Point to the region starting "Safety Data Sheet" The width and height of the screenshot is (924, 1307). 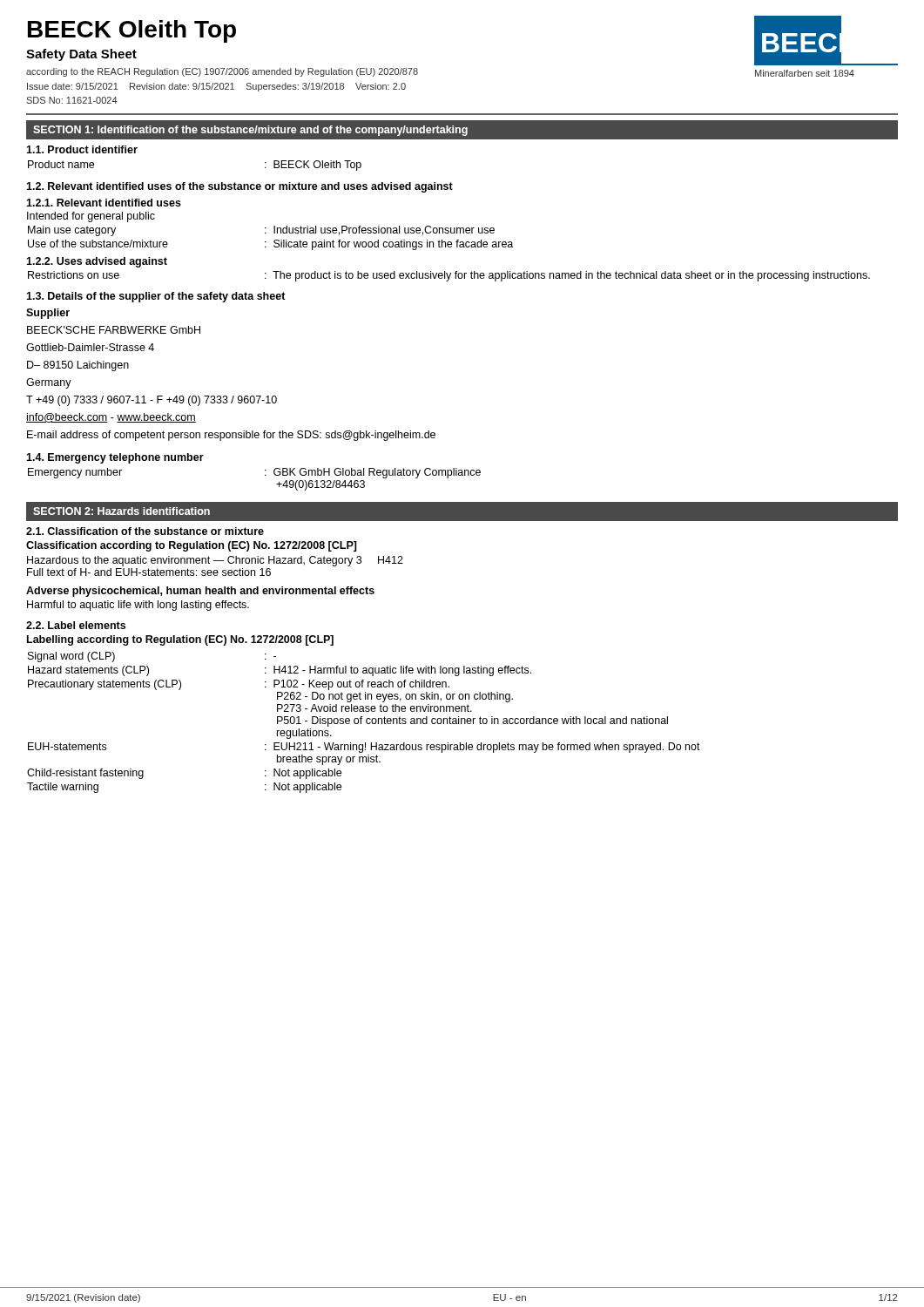81,54
